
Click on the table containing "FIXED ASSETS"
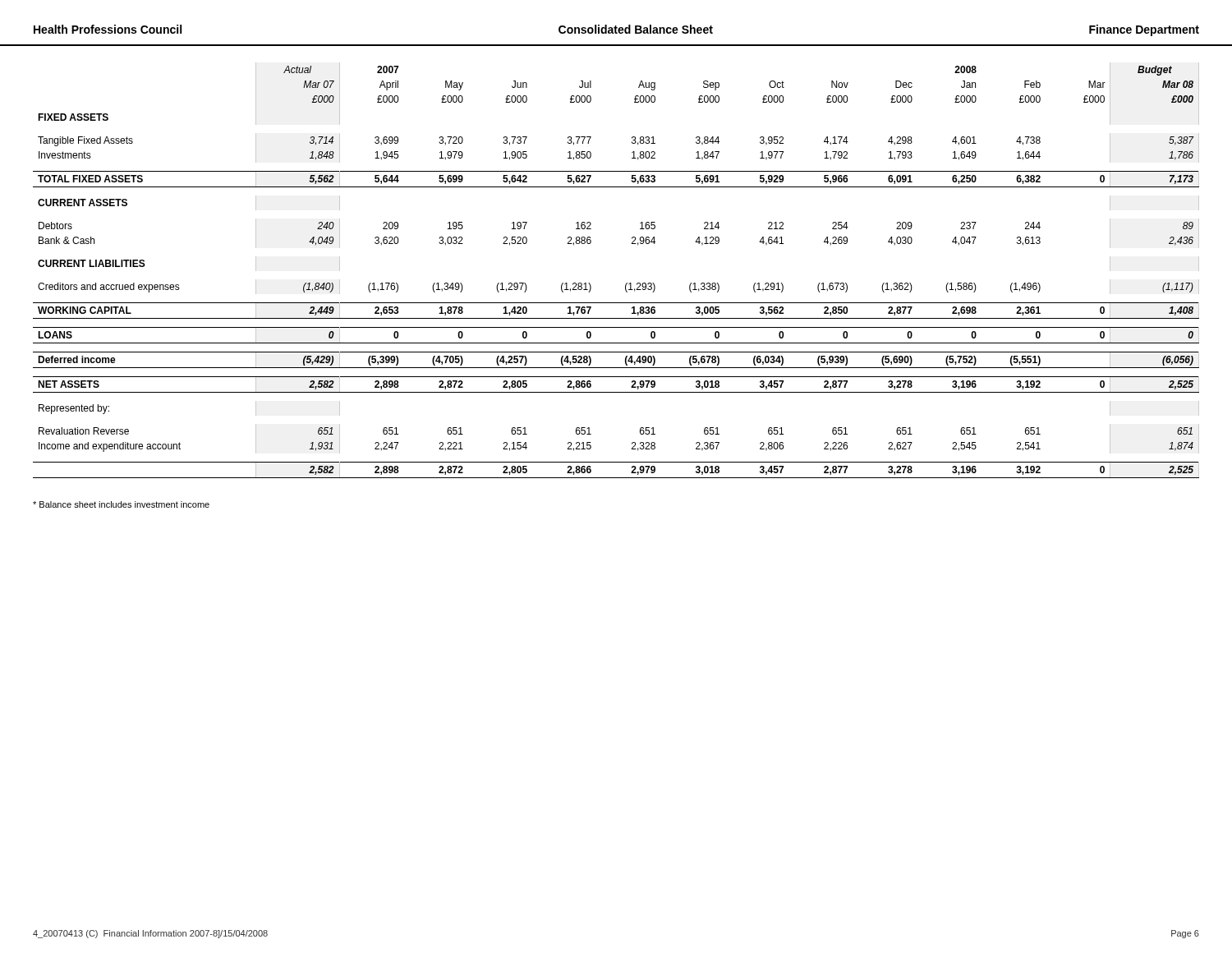(x=616, y=270)
